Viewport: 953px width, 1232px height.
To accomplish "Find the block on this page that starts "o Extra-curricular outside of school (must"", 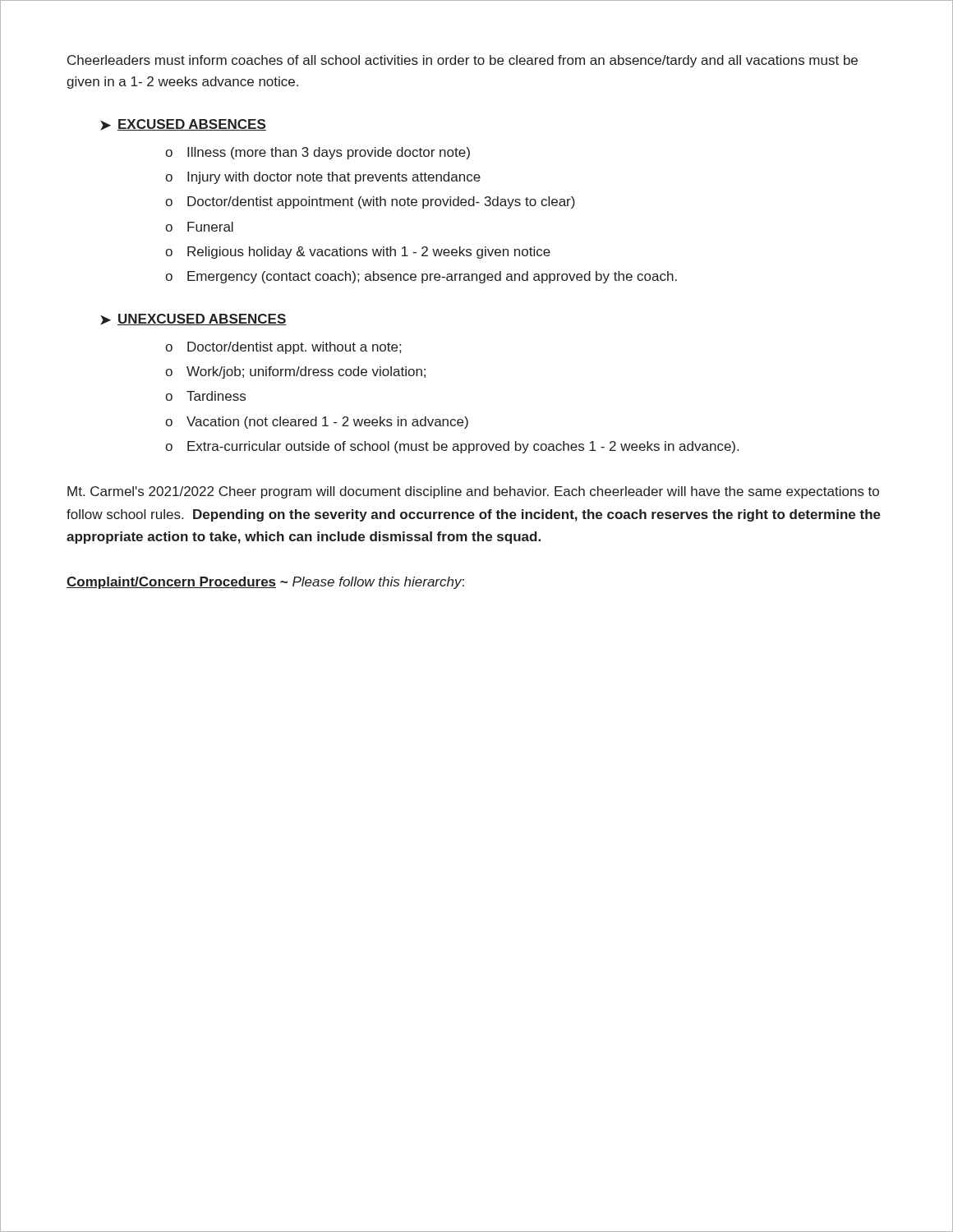I will coord(526,447).
